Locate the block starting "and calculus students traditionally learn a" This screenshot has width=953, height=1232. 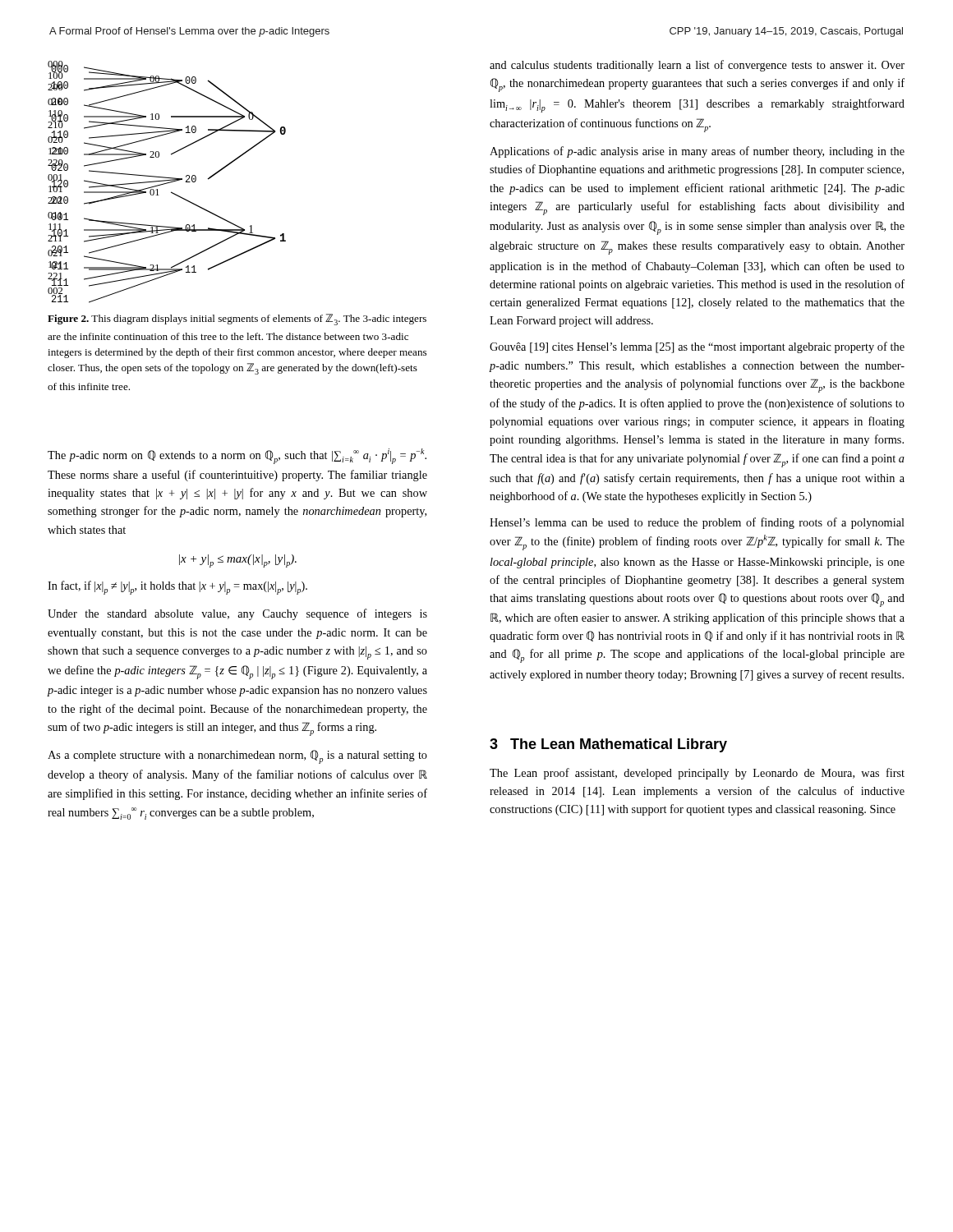click(697, 370)
